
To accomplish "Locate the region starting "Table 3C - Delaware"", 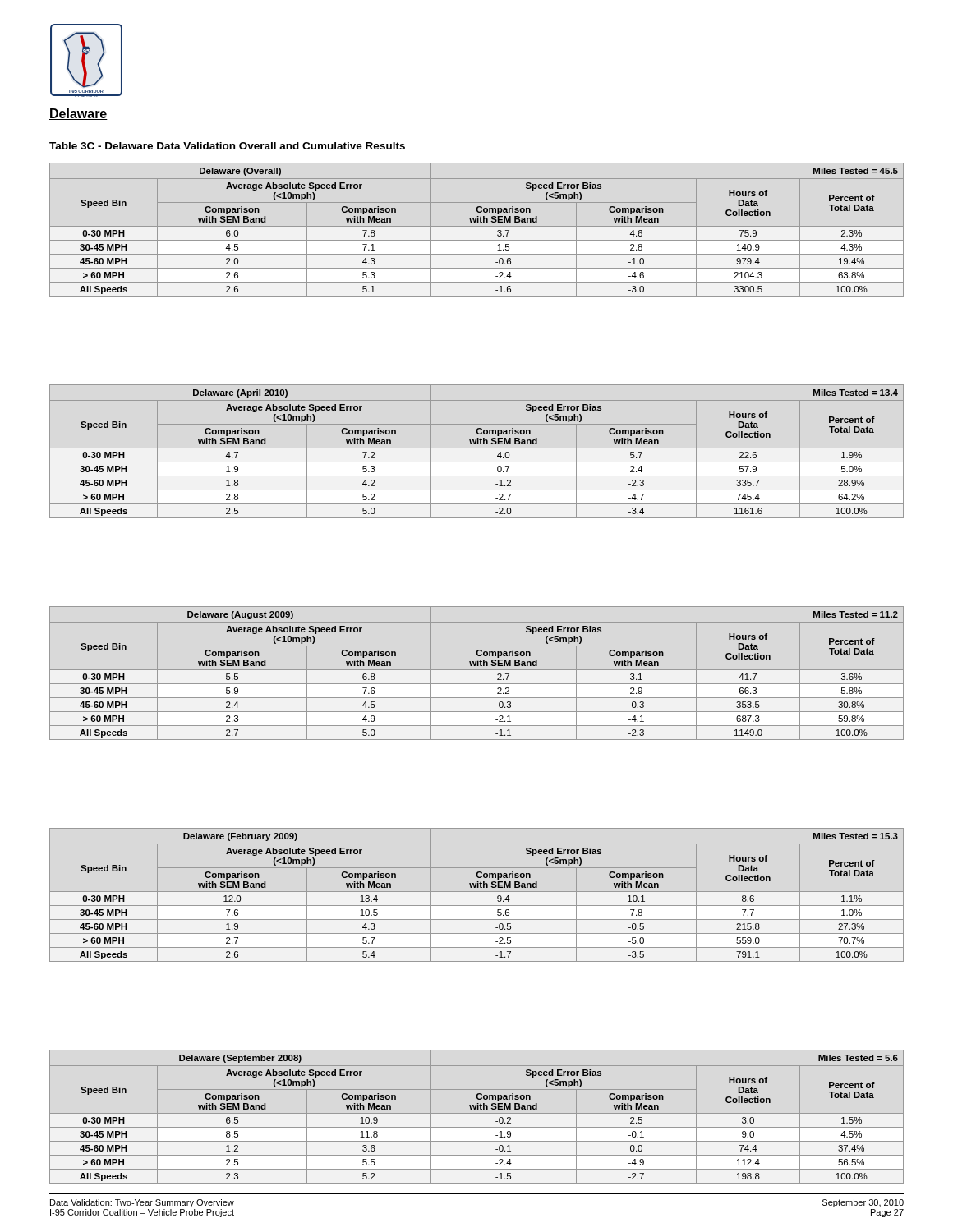I will coord(227,146).
